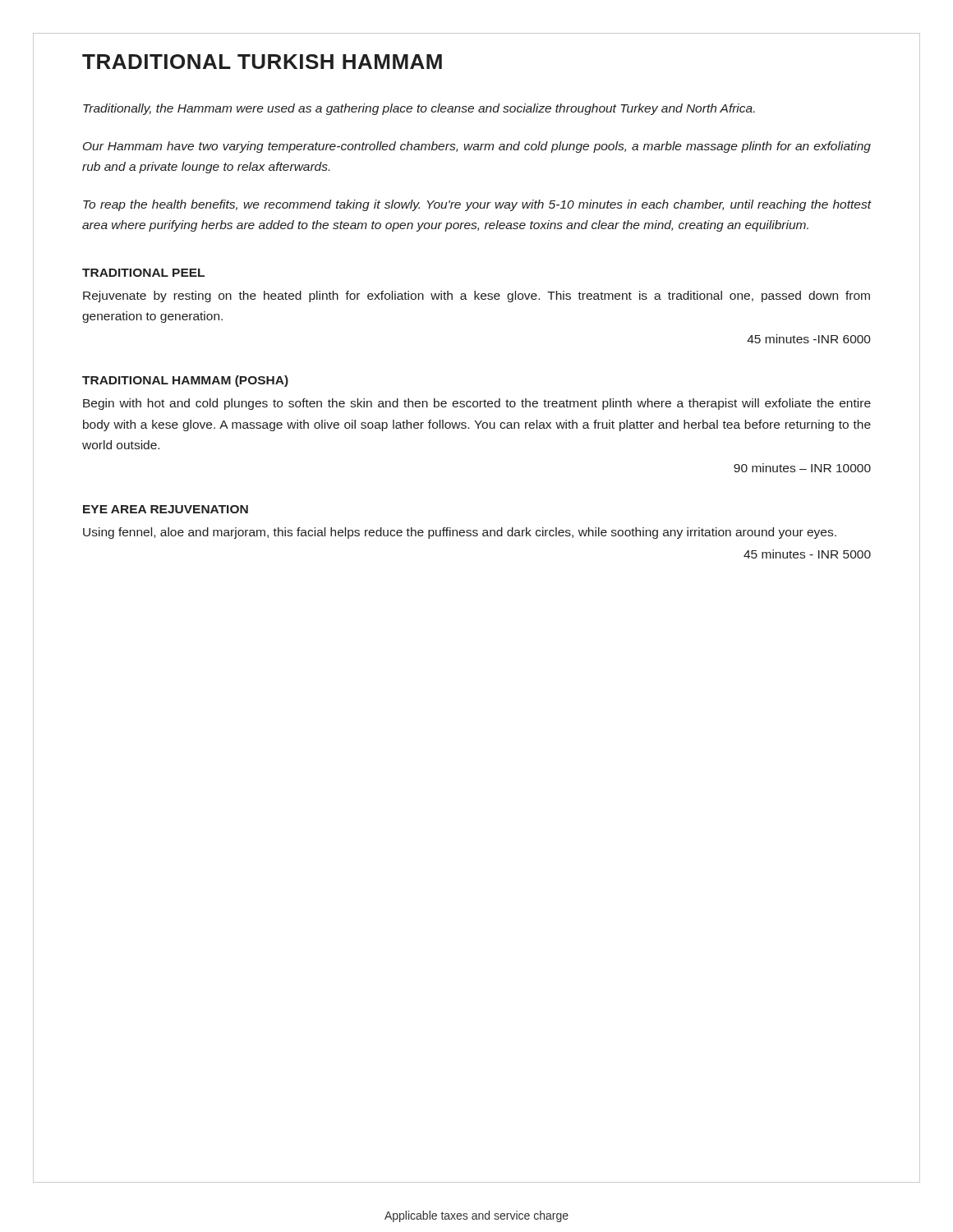Find the block on this page that starts "Using fennel, aloe and marjoram, this facial helps"
953x1232 pixels.
pos(460,532)
